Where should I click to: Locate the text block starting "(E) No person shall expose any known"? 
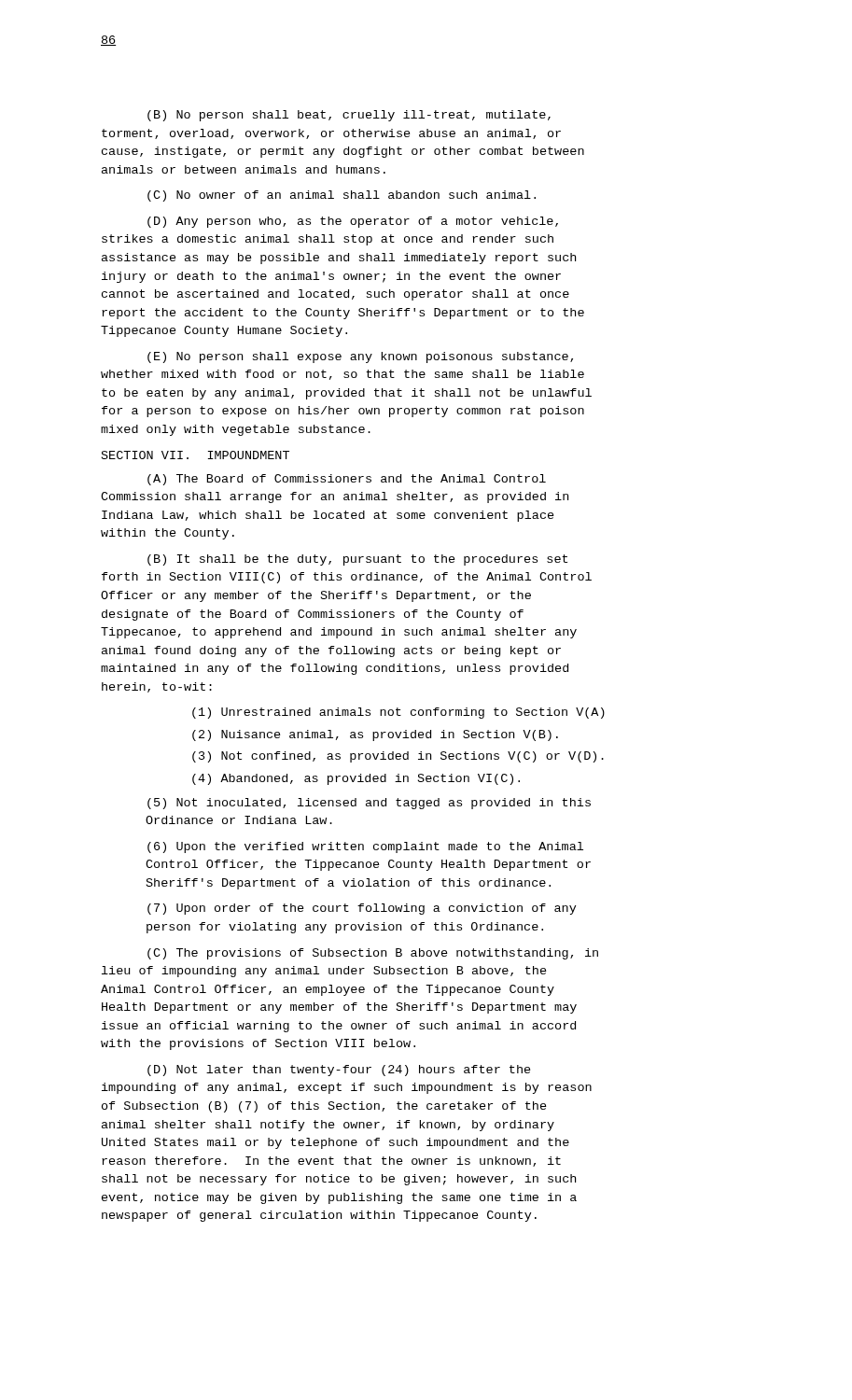click(434, 394)
